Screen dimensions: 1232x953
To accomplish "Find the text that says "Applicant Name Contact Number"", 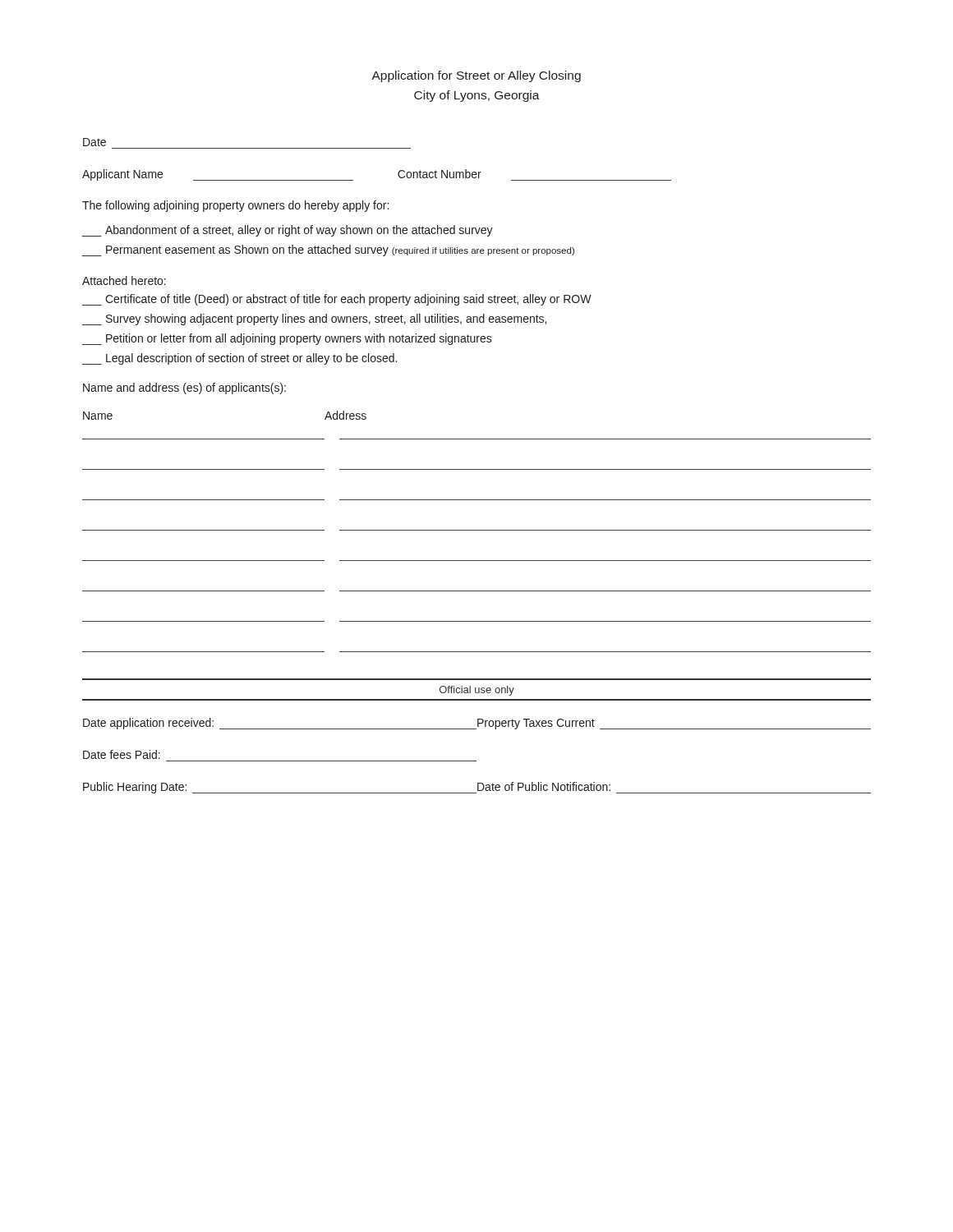I will pos(124,175).
